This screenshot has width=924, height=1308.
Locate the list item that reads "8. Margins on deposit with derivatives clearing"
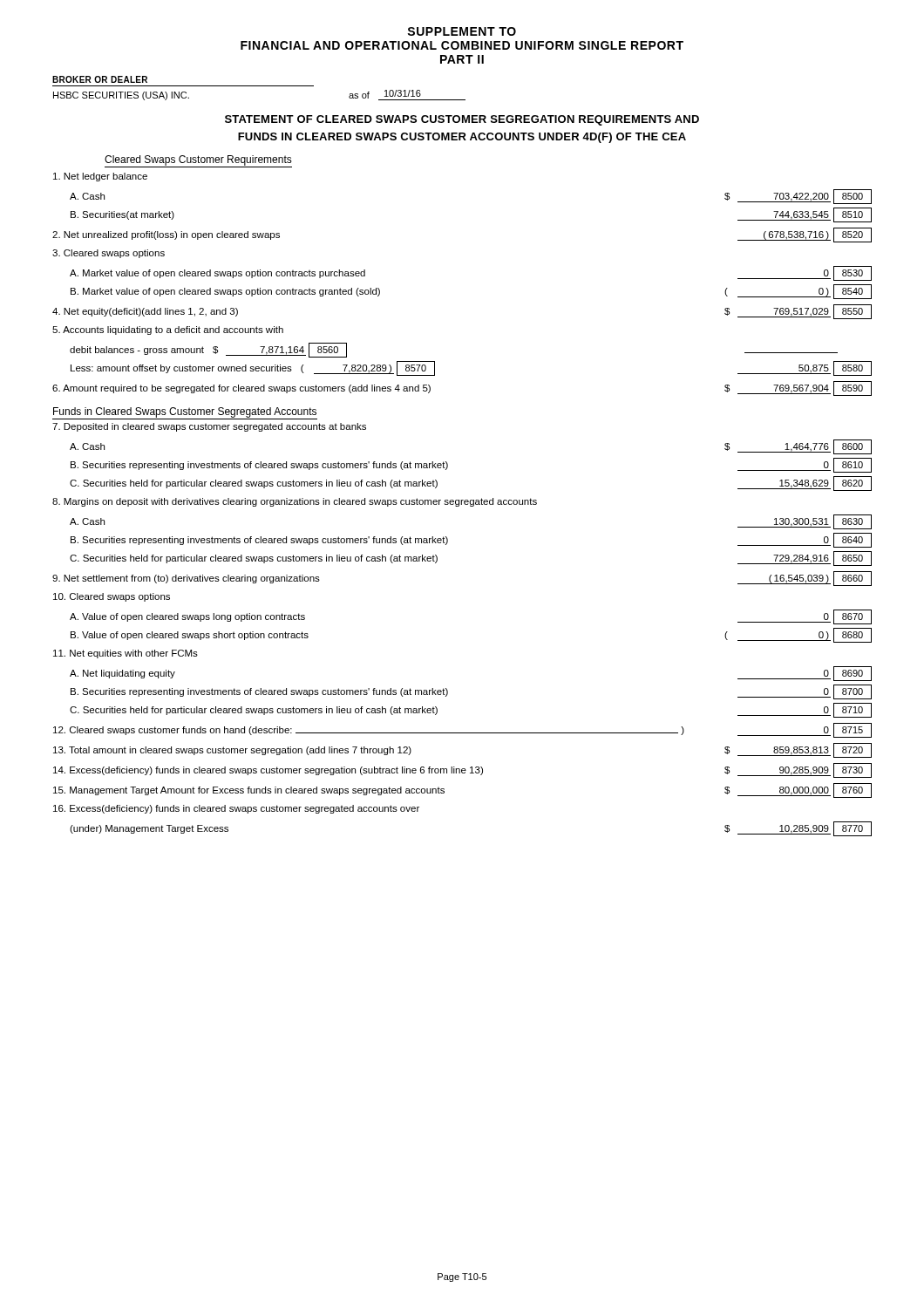tap(295, 502)
